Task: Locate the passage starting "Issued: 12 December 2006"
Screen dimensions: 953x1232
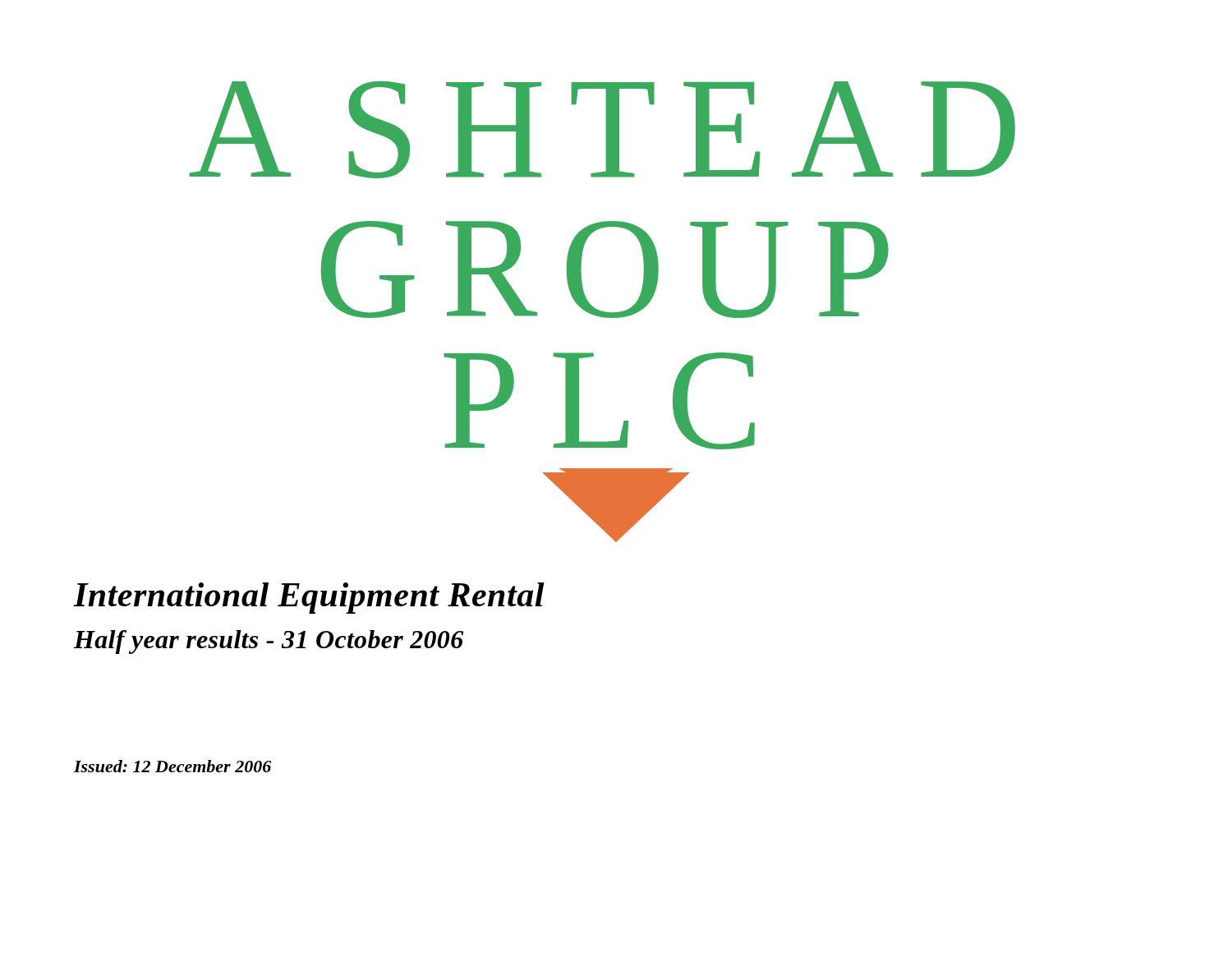Action: [x=173, y=766]
